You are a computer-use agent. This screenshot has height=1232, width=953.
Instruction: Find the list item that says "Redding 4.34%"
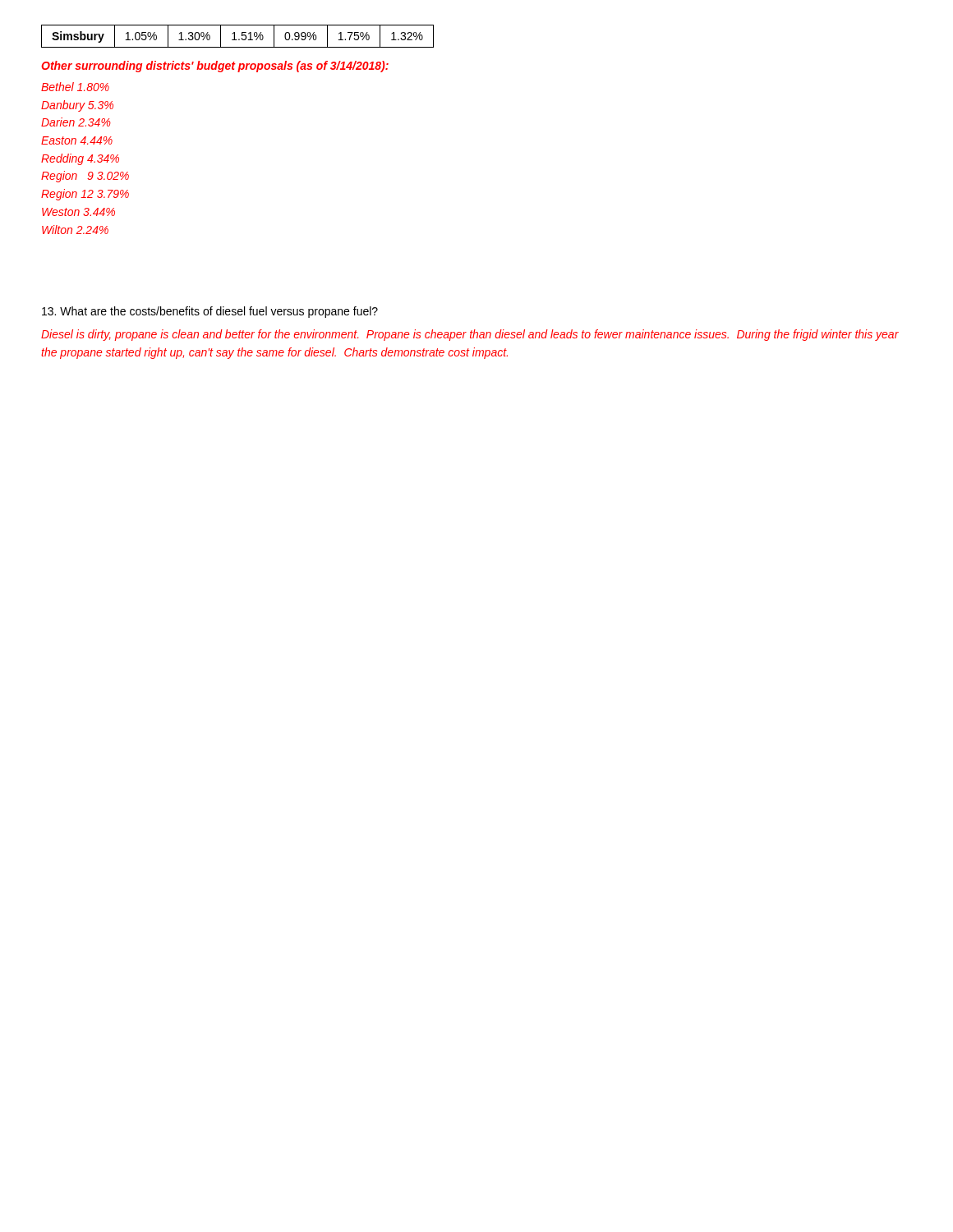coord(80,158)
